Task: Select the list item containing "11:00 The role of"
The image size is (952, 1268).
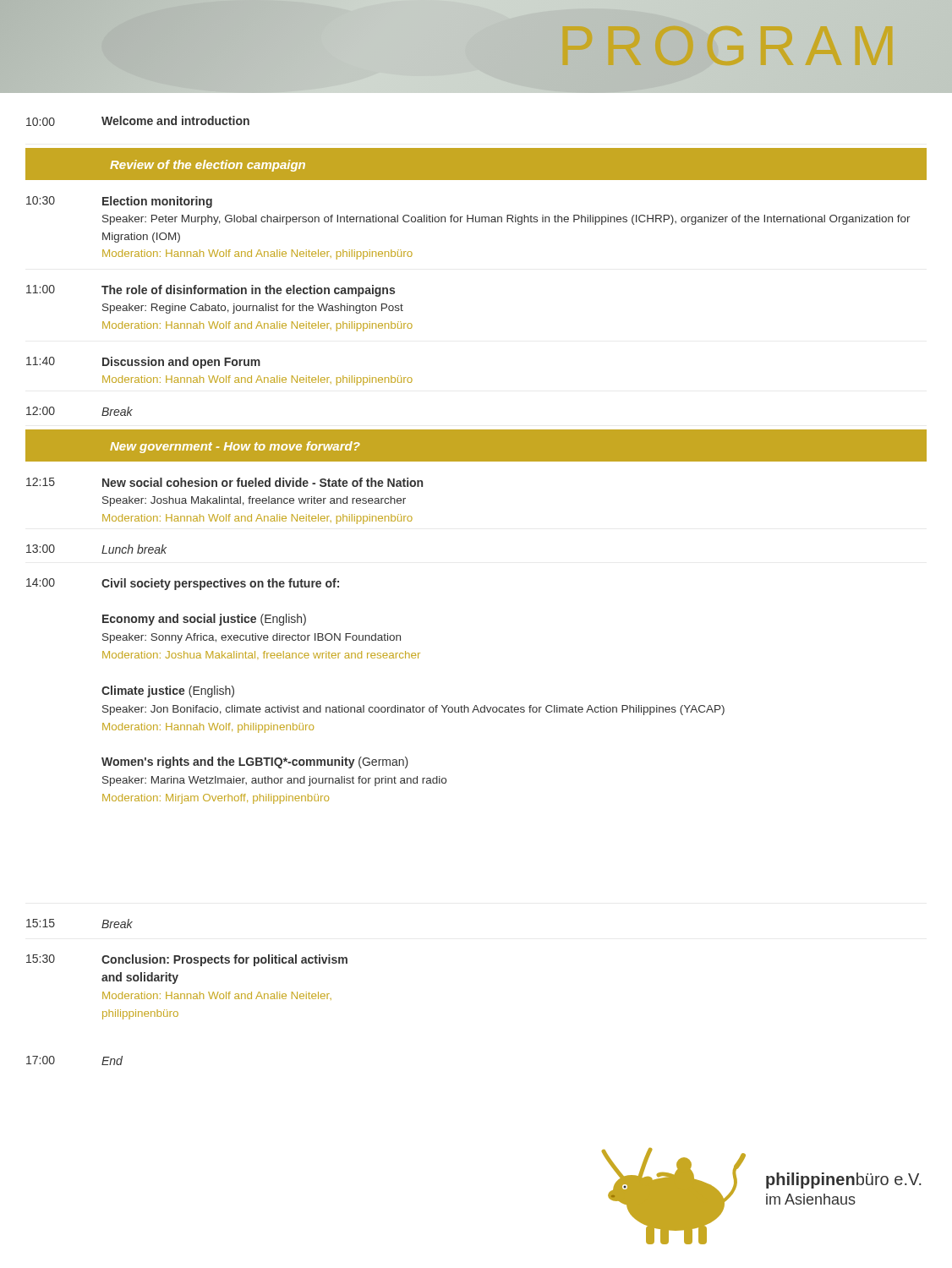Action: (x=211, y=291)
